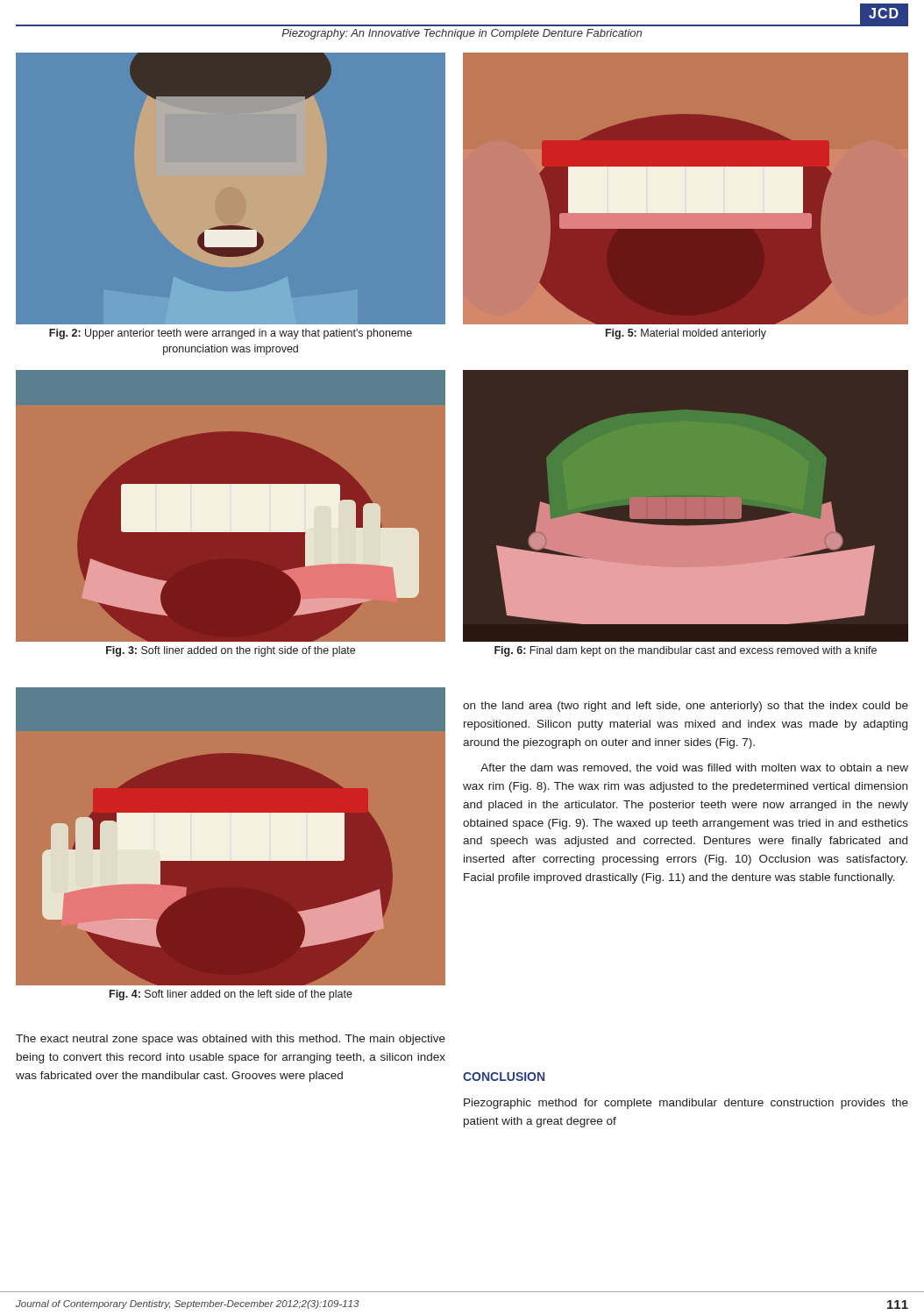Select the caption that reads "Fig. 6: Final"
This screenshot has width=924, height=1315.
[686, 650]
